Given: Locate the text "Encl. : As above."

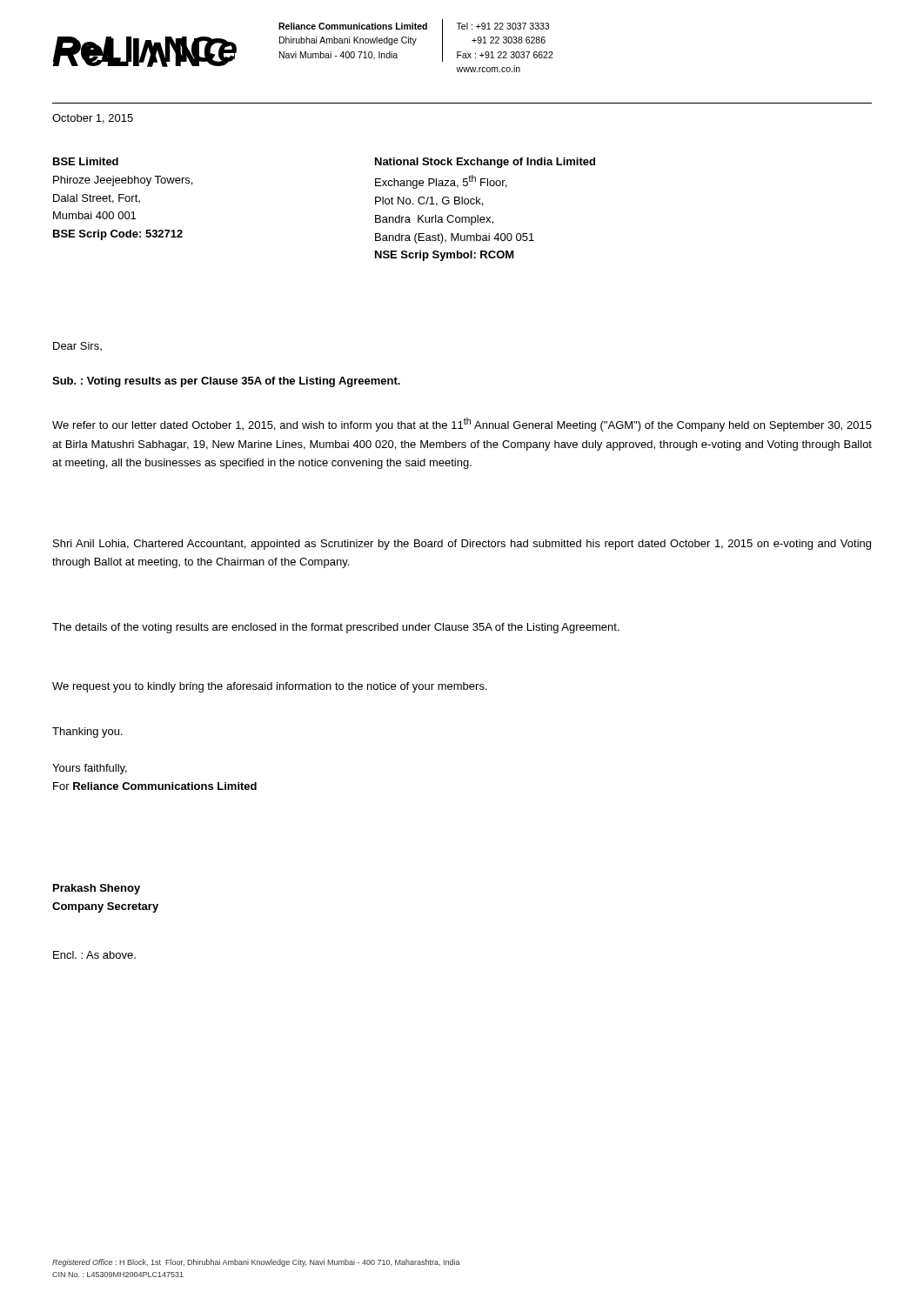Looking at the screenshot, I should tap(94, 955).
